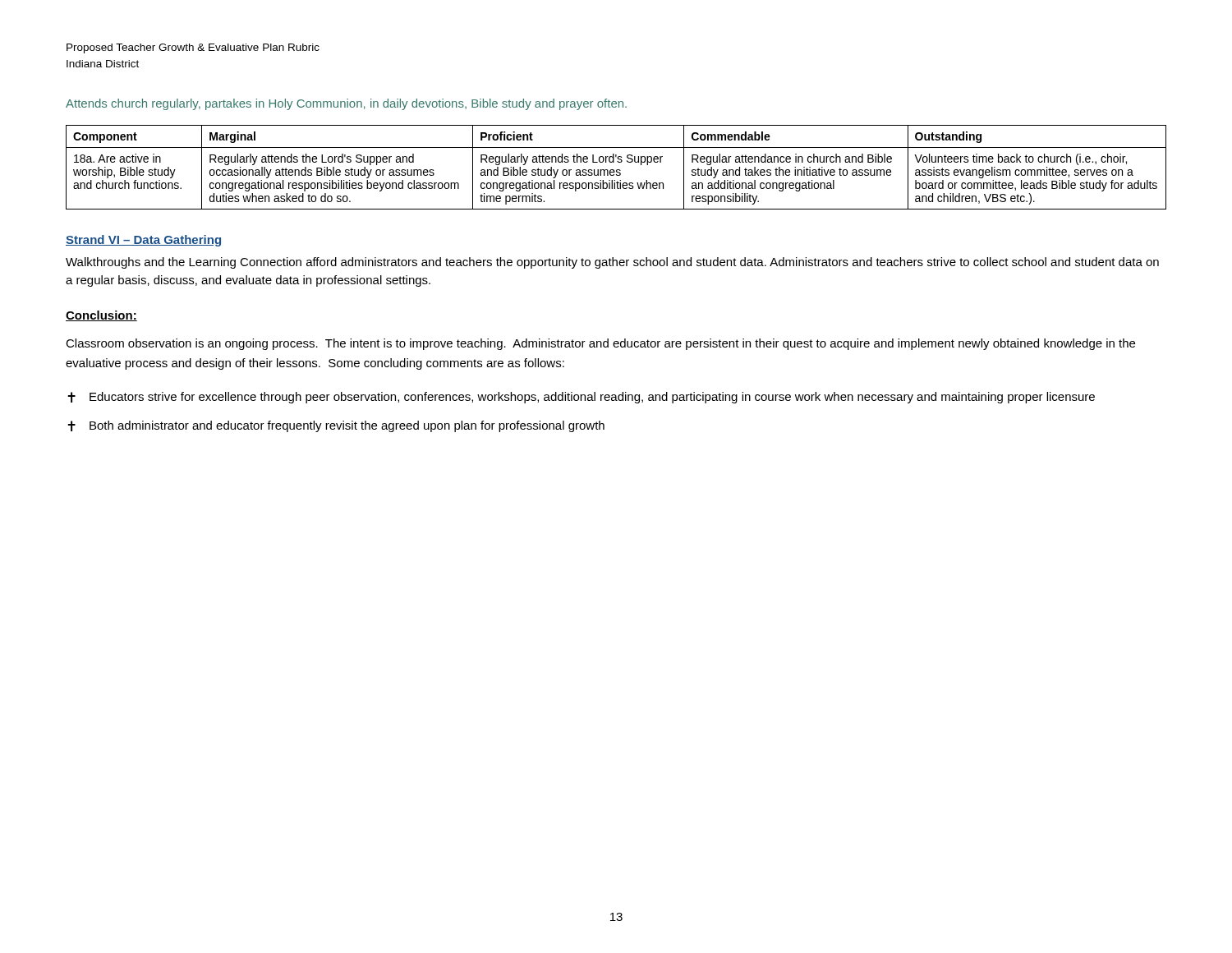
Task: Select the table
Action: pyautogui.click(x=616, y=167)
